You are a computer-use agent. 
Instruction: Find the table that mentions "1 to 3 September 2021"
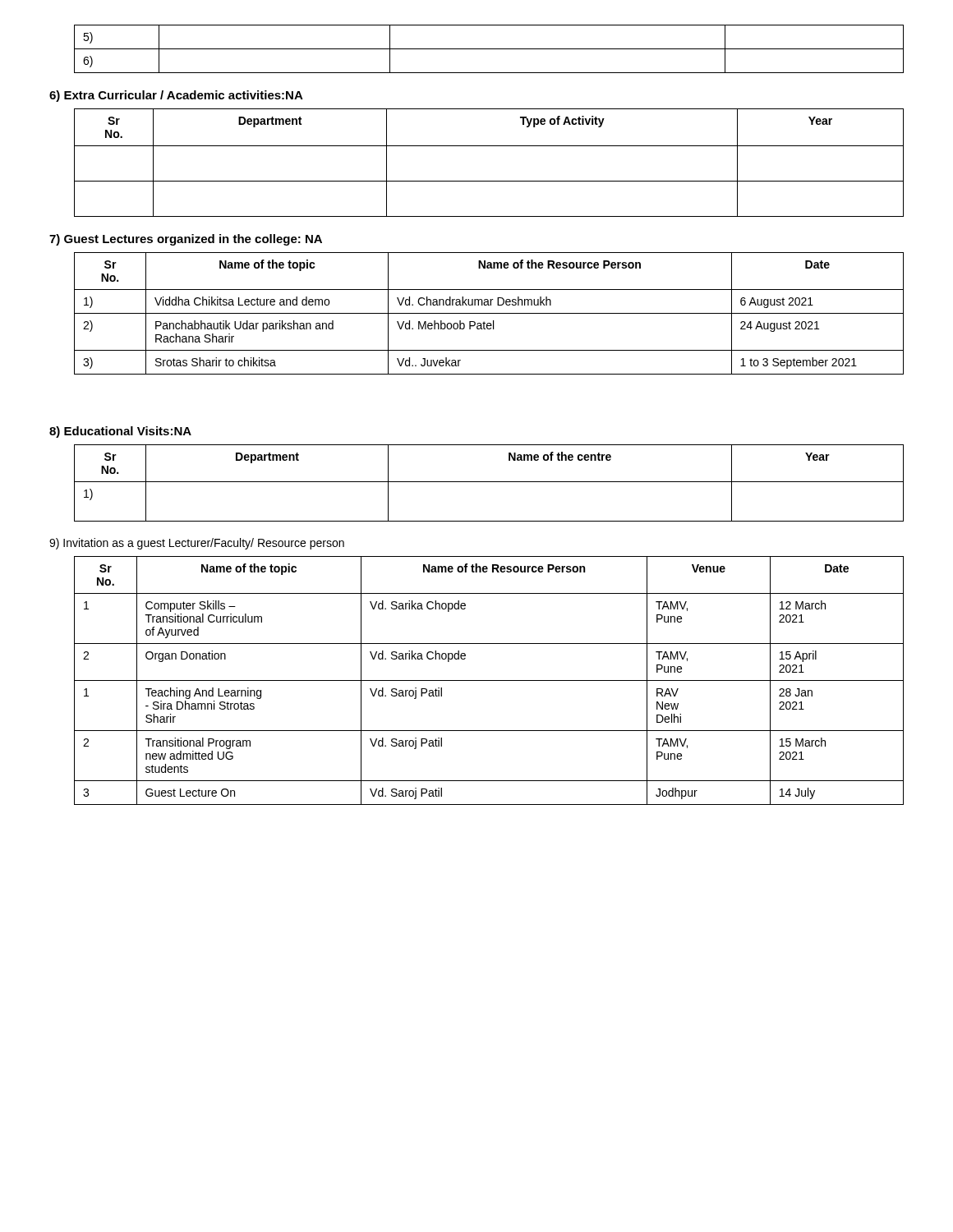click(489, 313)
